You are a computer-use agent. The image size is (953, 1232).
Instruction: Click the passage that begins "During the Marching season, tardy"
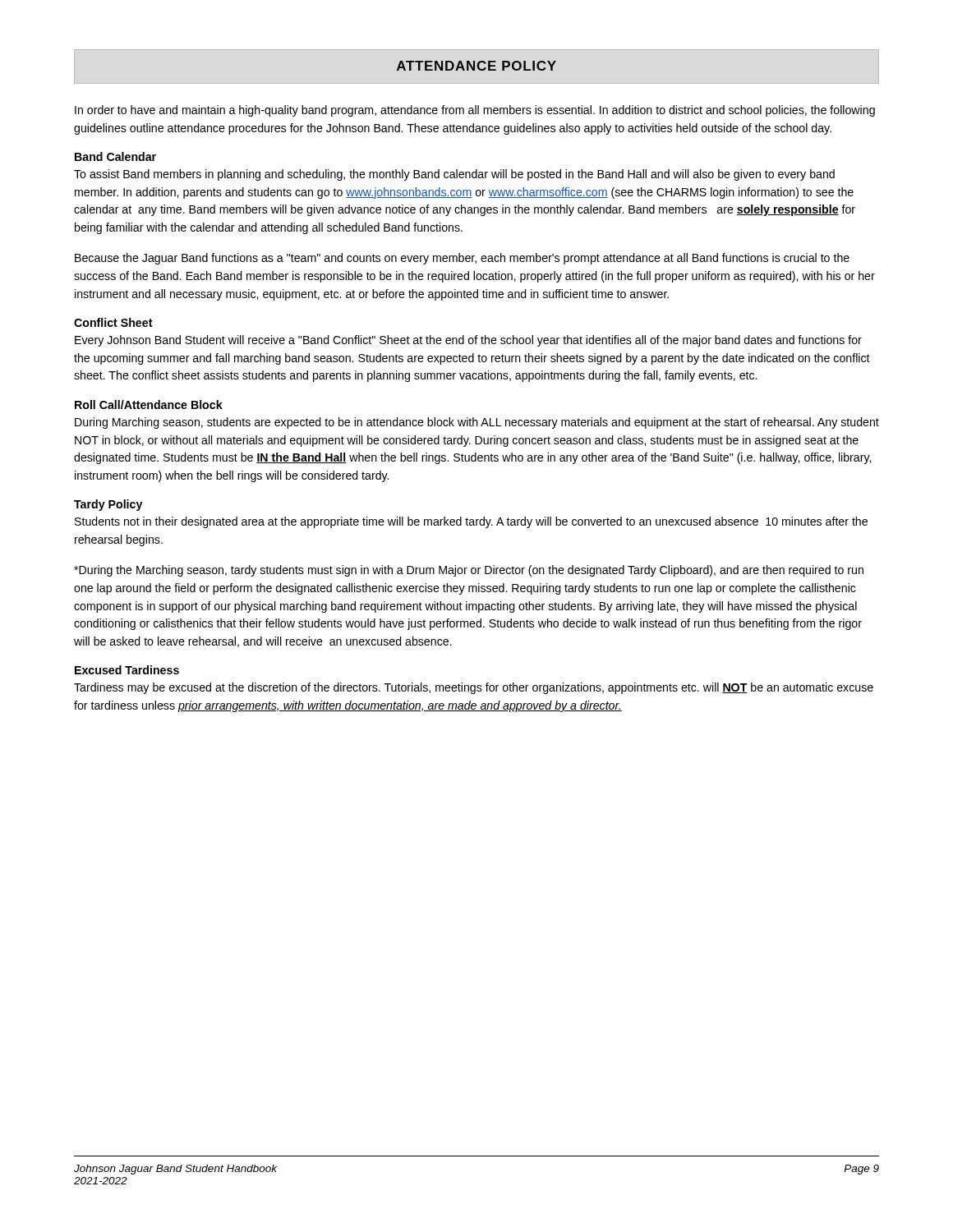coord(469,606)
